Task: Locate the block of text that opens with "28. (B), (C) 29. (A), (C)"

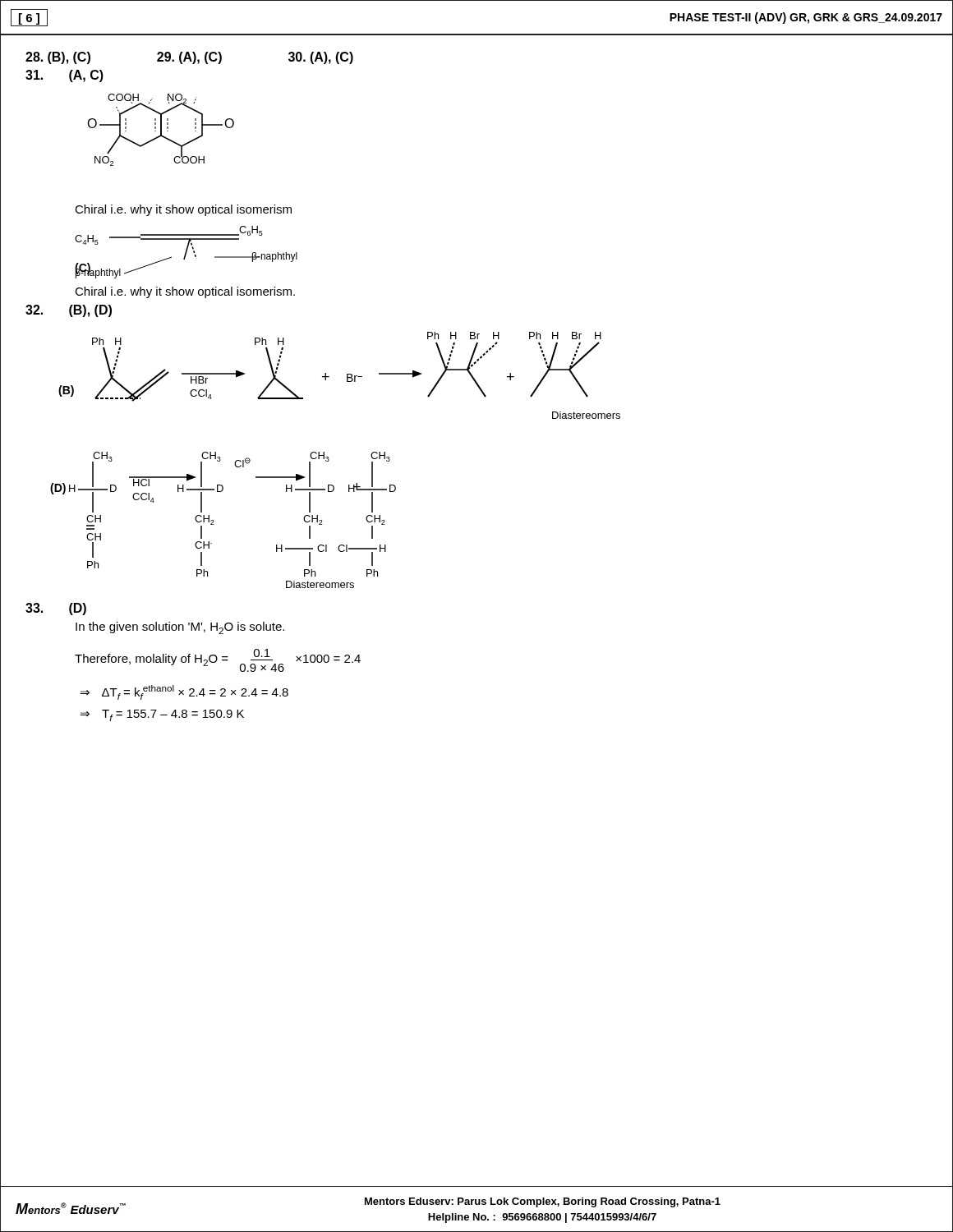Action: (x=189, y=58)
